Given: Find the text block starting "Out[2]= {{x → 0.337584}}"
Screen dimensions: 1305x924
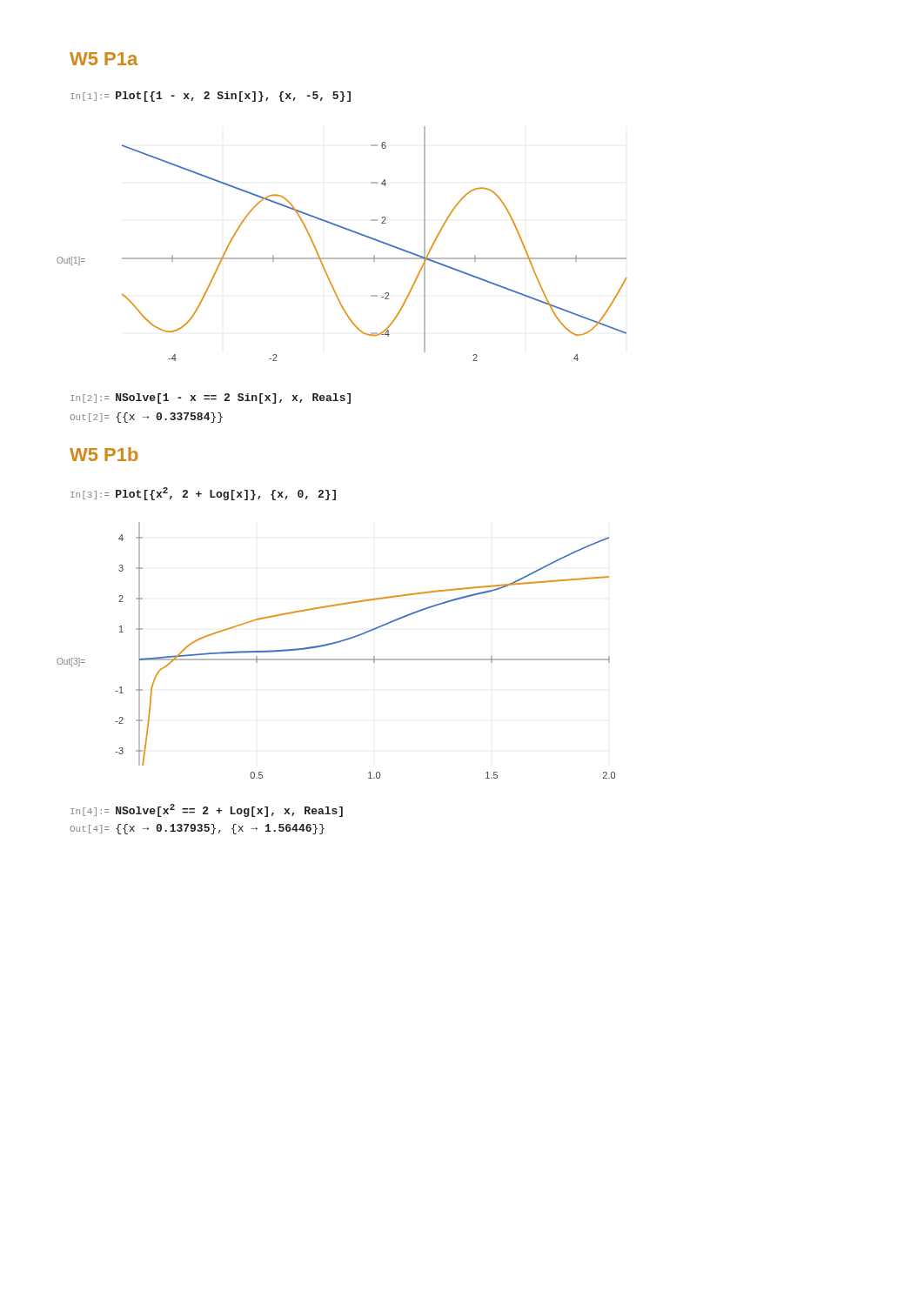Looking at the screenshot, I should point(147,417).
